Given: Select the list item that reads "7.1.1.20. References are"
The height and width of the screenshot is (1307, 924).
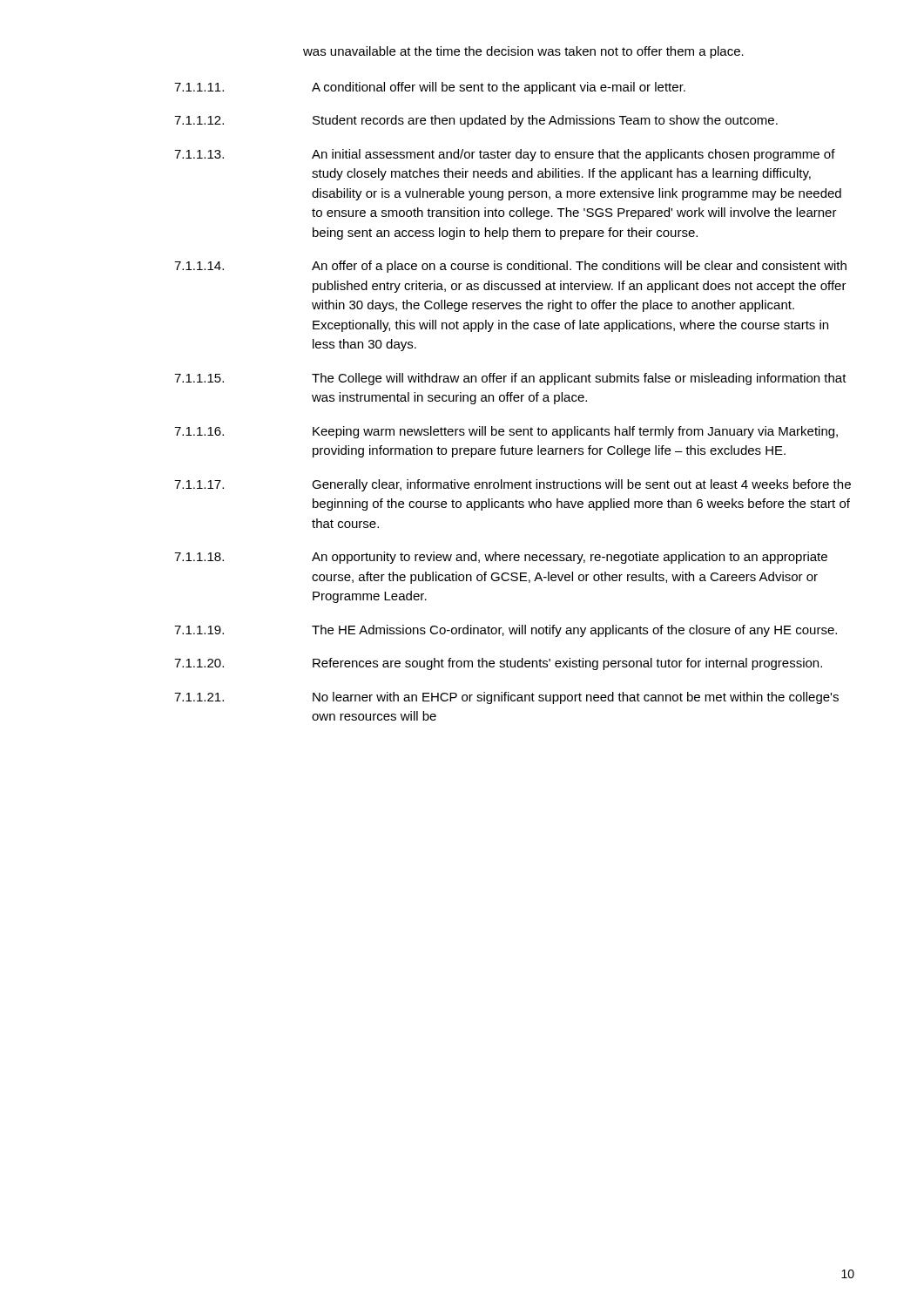Looking at the screenshot, I should click(x=514, y=663).
